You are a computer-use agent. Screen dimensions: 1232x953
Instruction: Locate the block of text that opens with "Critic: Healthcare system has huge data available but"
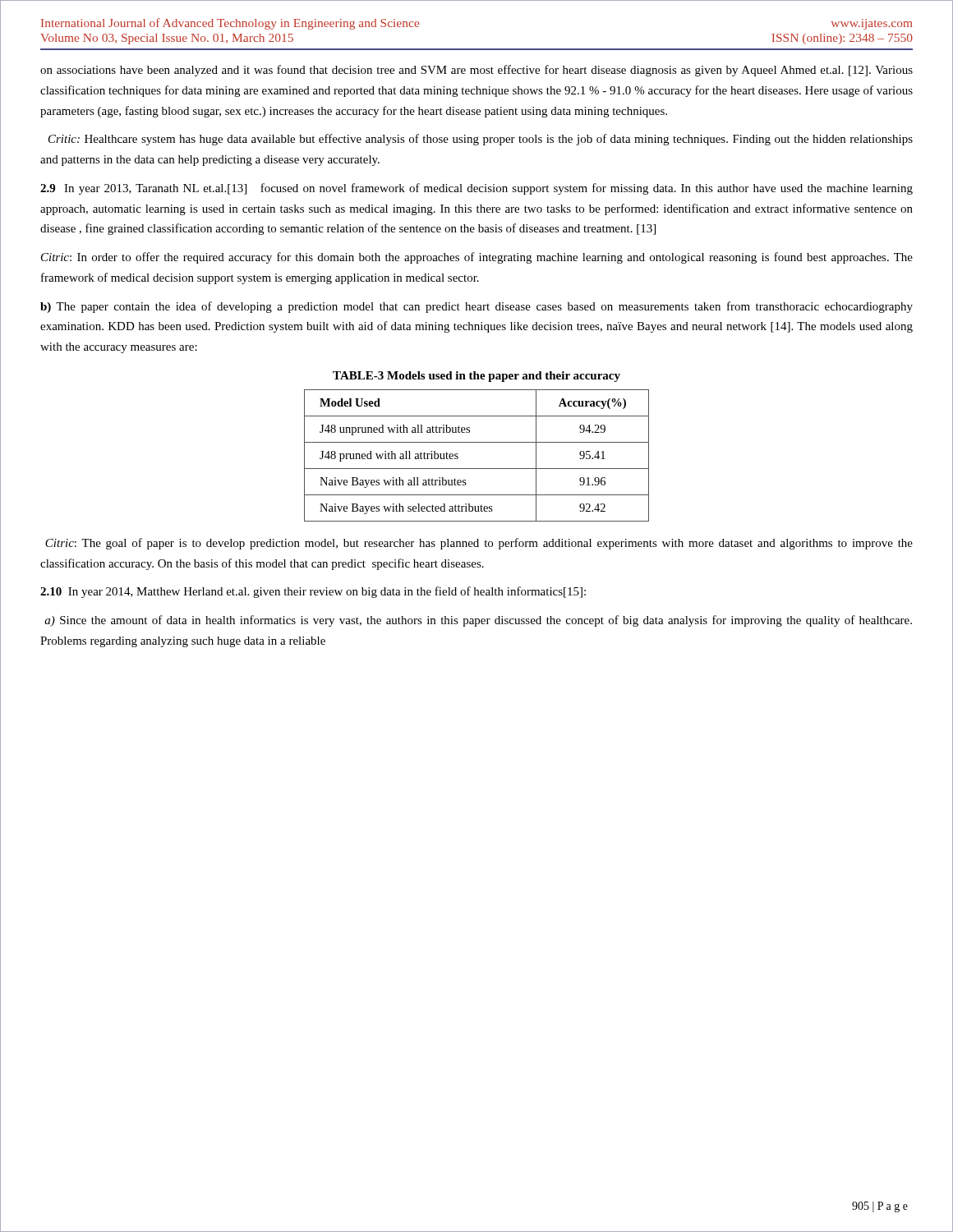[476, 149]
